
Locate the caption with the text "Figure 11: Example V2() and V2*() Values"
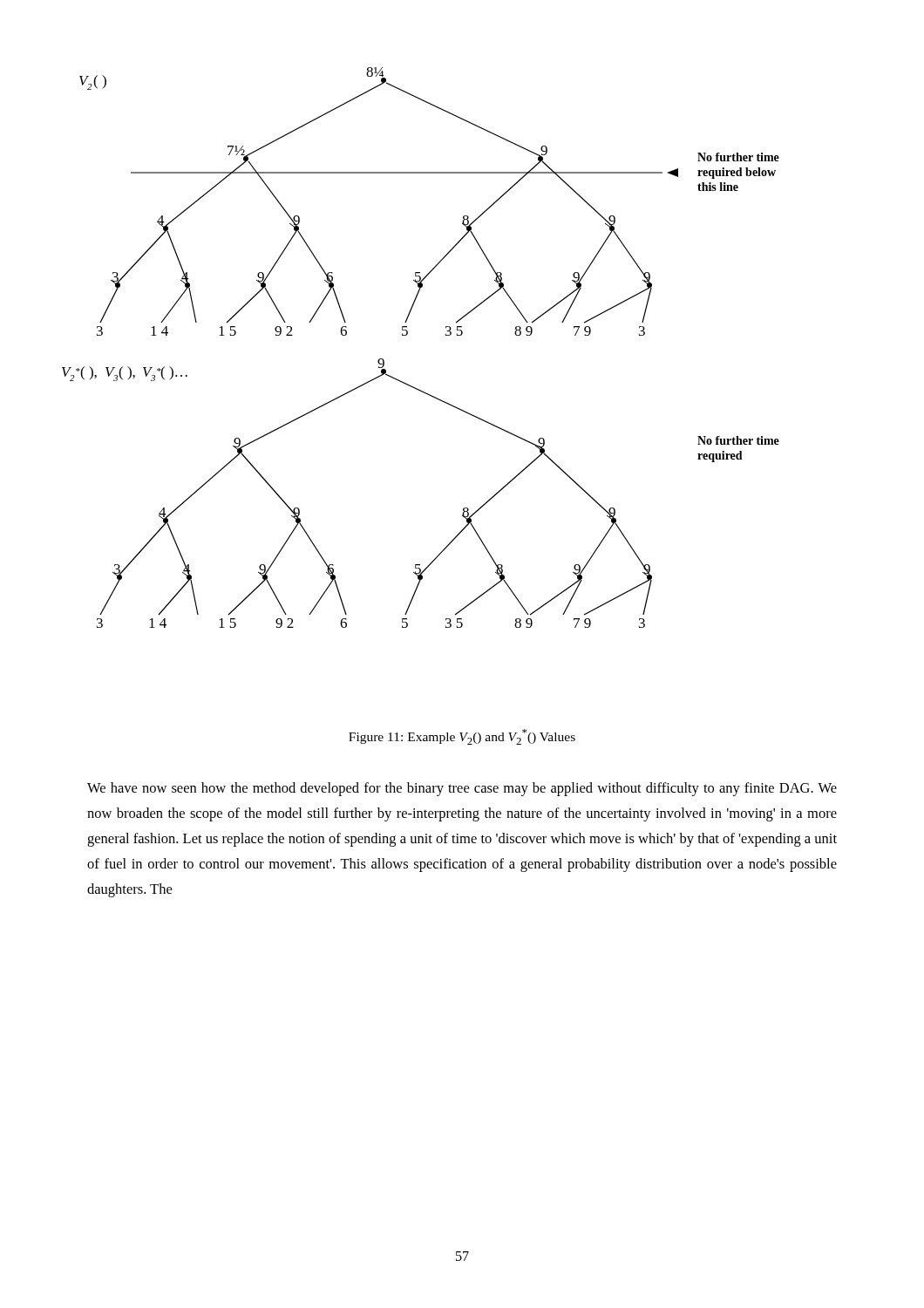click(x=462, y=737)
